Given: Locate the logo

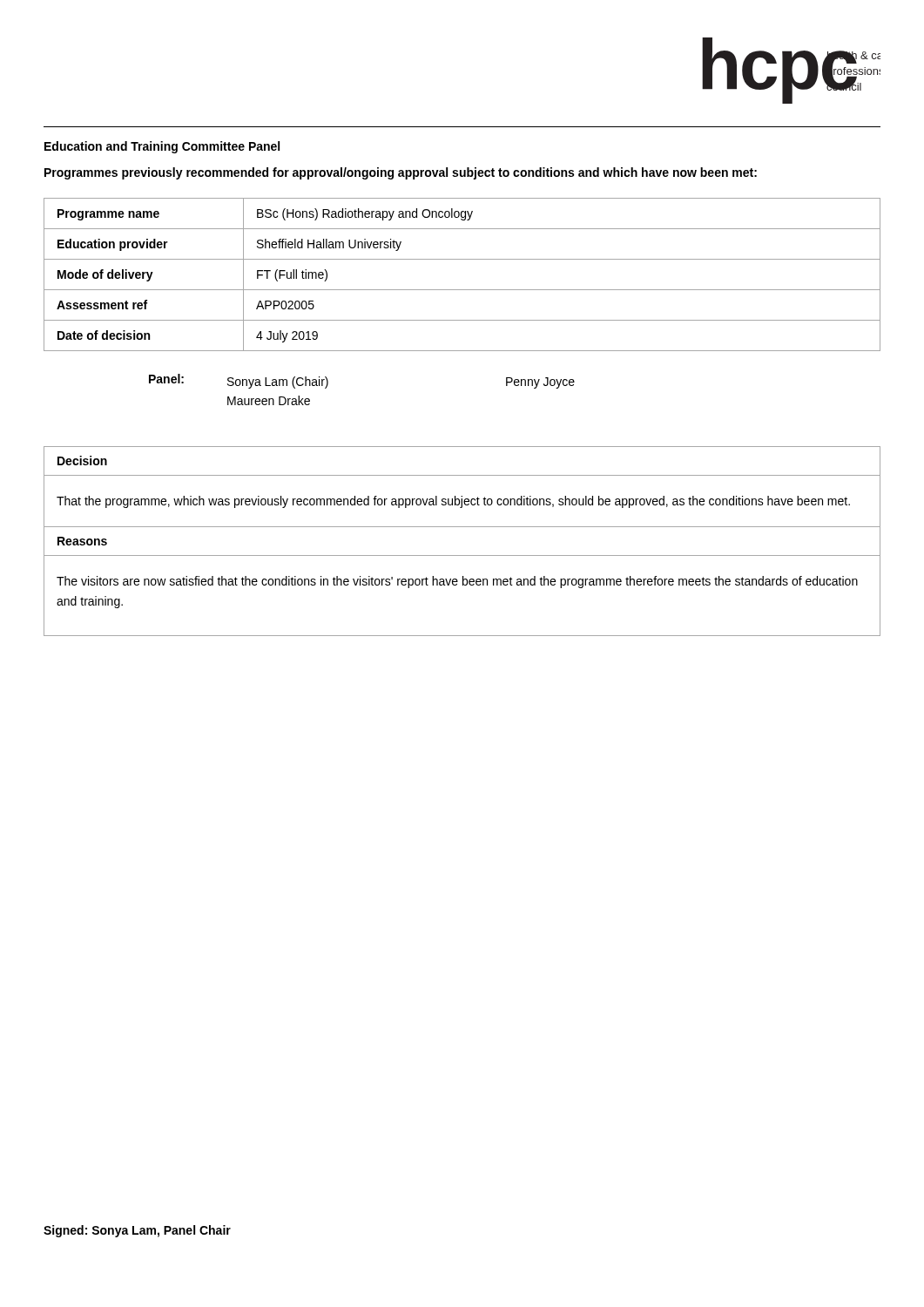Looking at the screenshot, I should [x=785, y=71].
